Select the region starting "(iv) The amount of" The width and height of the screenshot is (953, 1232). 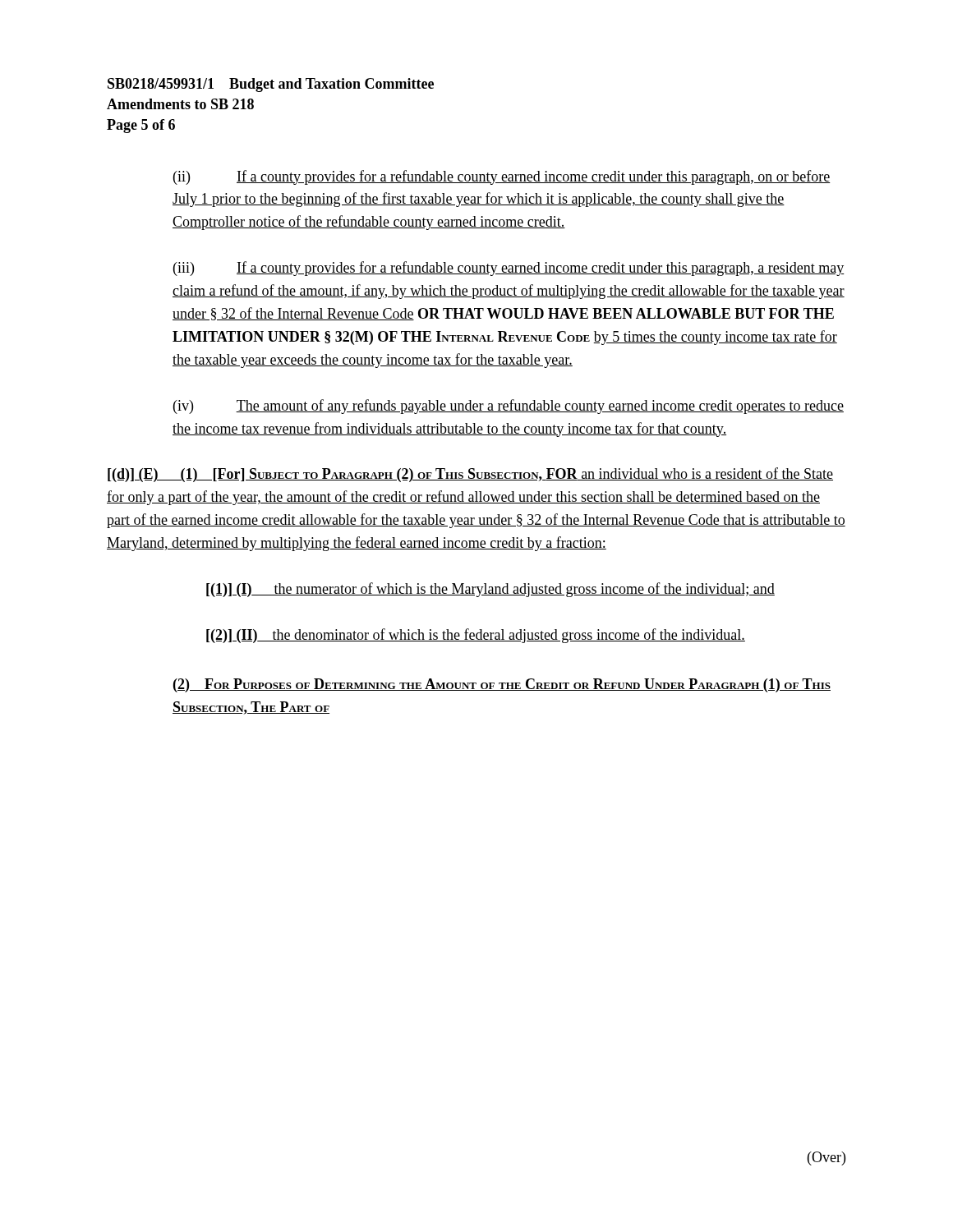coord(509,418)
